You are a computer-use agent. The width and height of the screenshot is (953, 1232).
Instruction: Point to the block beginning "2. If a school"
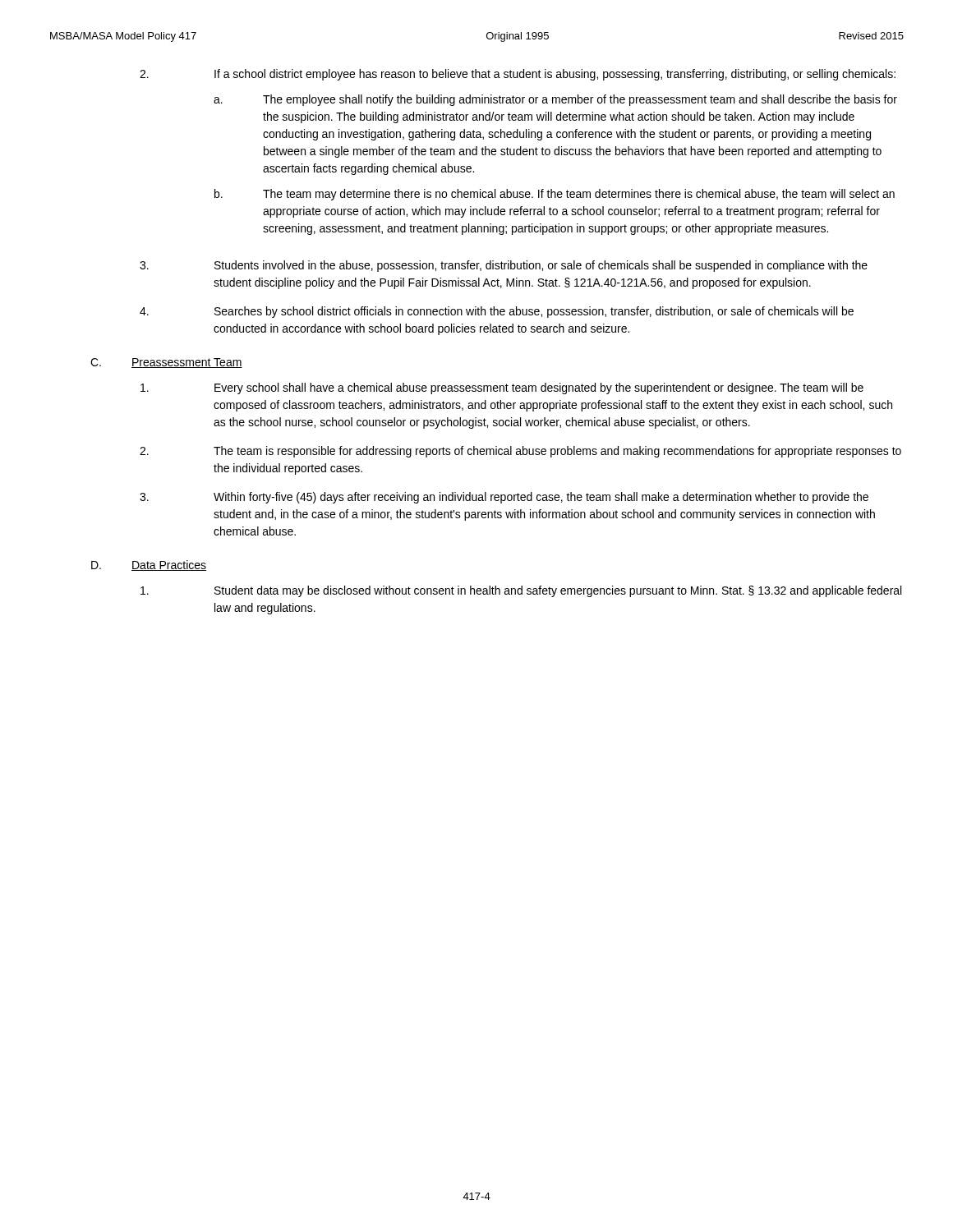(x=476, y=156)
